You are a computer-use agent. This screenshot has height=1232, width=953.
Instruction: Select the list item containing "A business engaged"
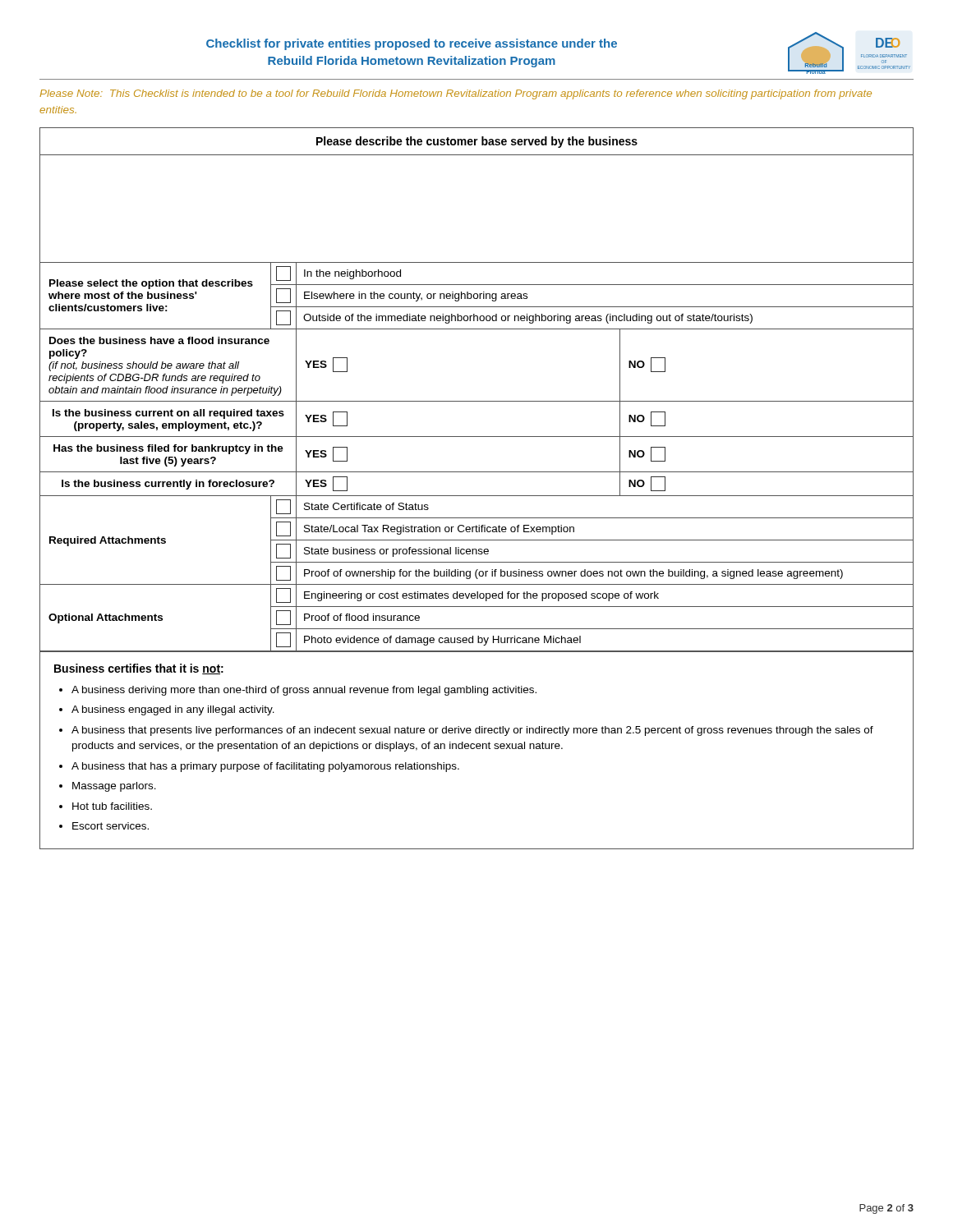pyautogui.click(x=173, y=709)
